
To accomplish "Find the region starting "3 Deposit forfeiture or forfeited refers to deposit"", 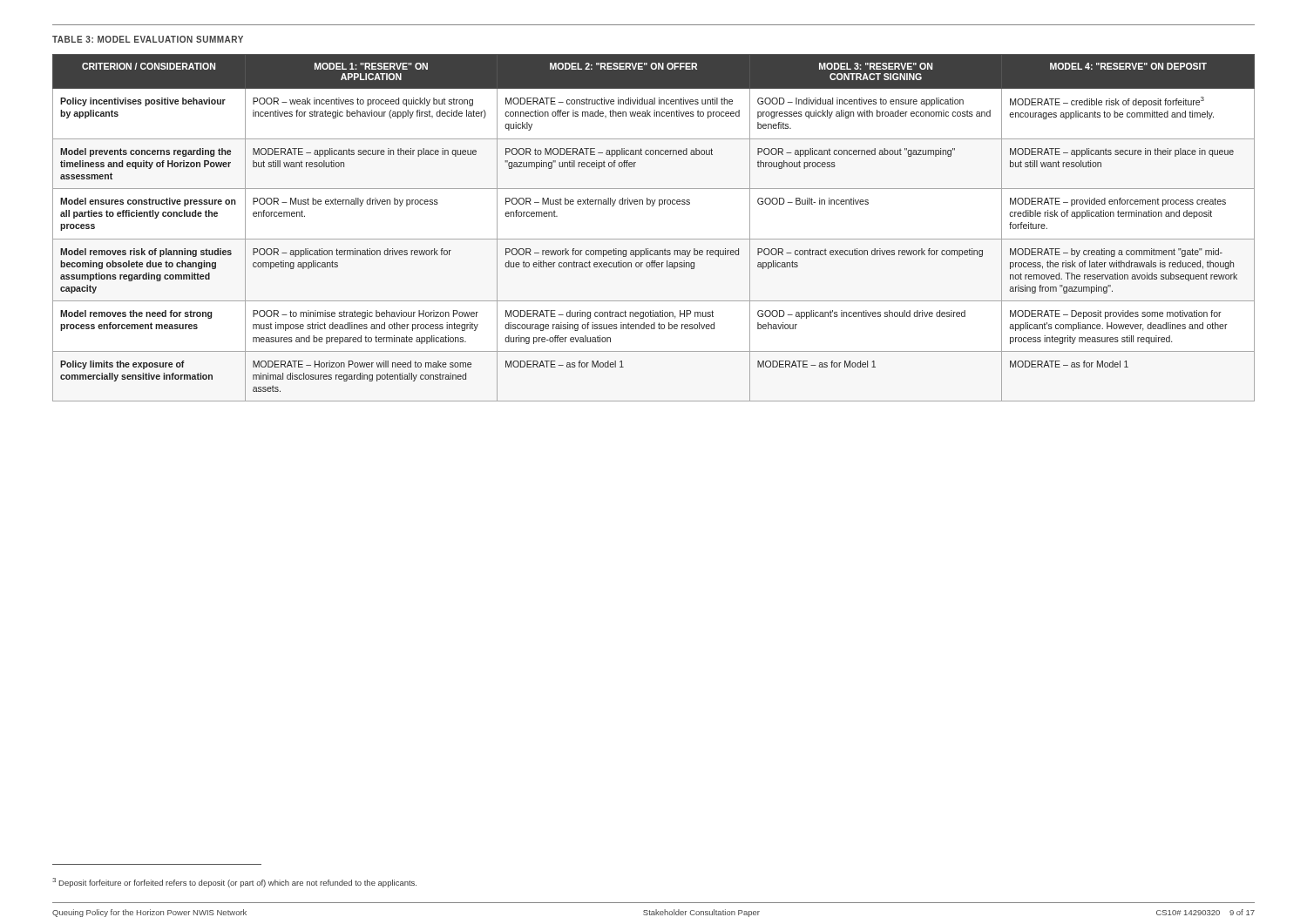I will tap(235, 882).
